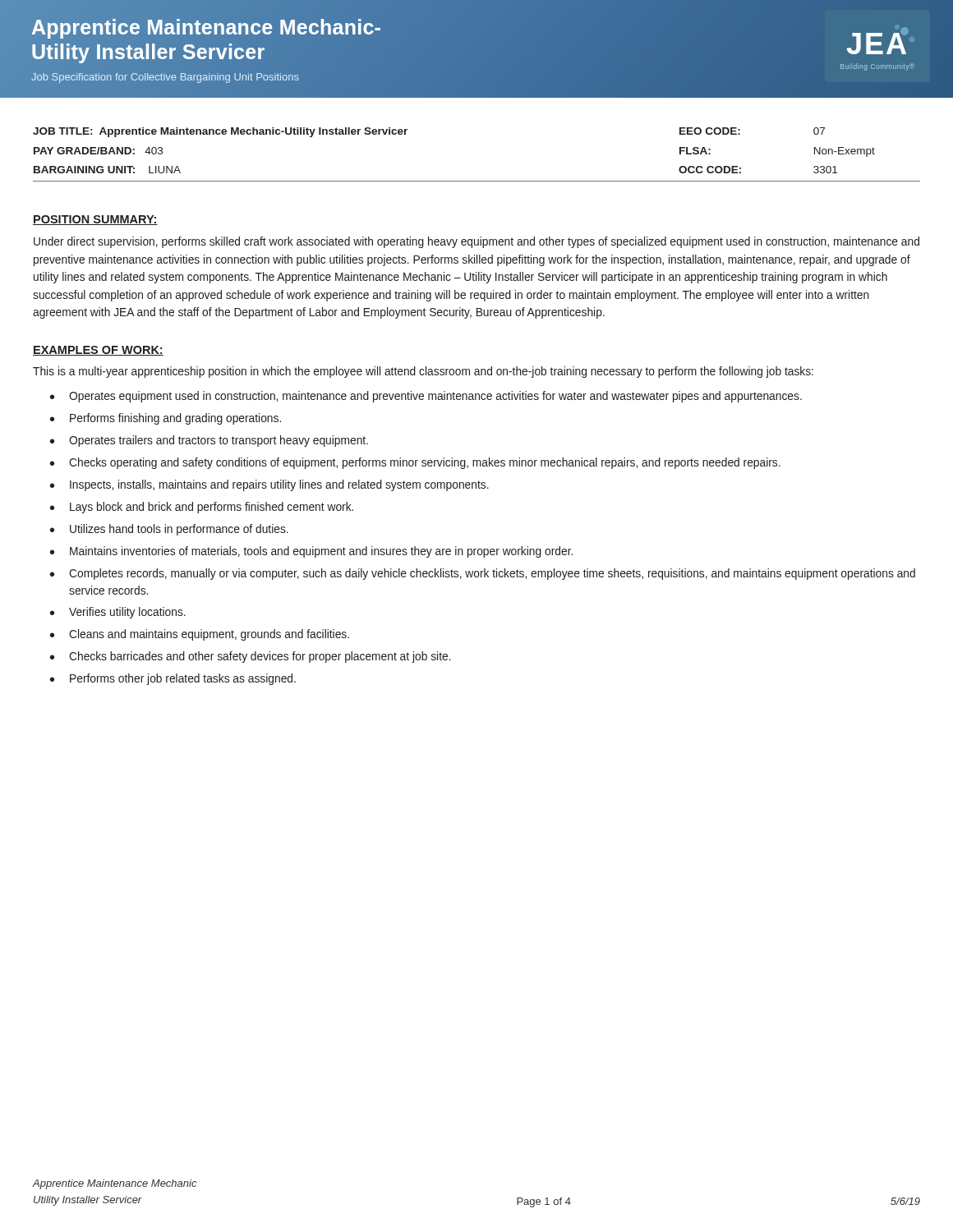
Task: Find the block starting "• Utilizes hand tools in"
Action: pos(169,531)
